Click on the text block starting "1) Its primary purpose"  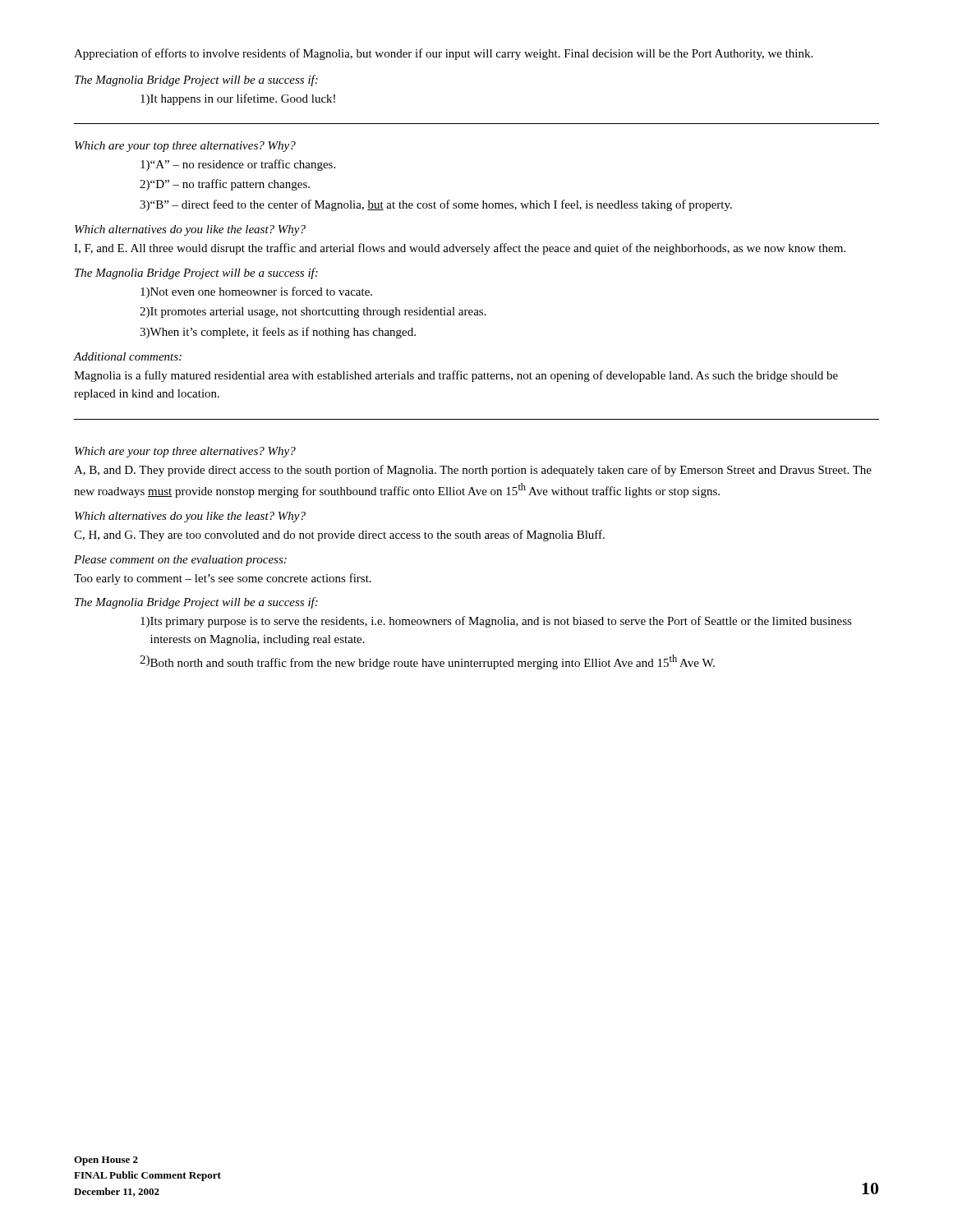click(497, 631)
